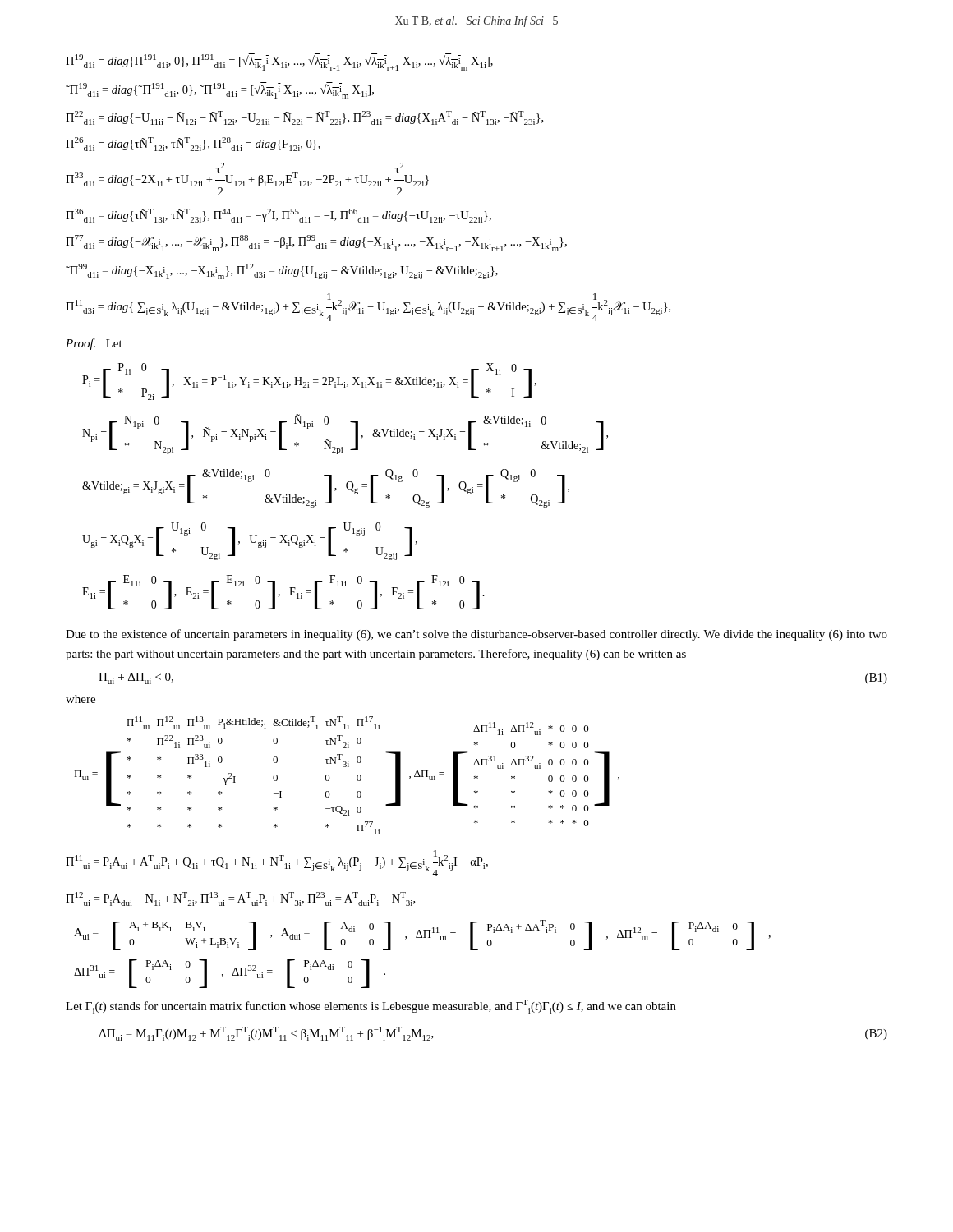Locate the region starting "Π11d3i = diag{ ∑j∈Sik λij(U1gij −"
The height and width of the screenshot is (1232, 953).
point(369,307)
